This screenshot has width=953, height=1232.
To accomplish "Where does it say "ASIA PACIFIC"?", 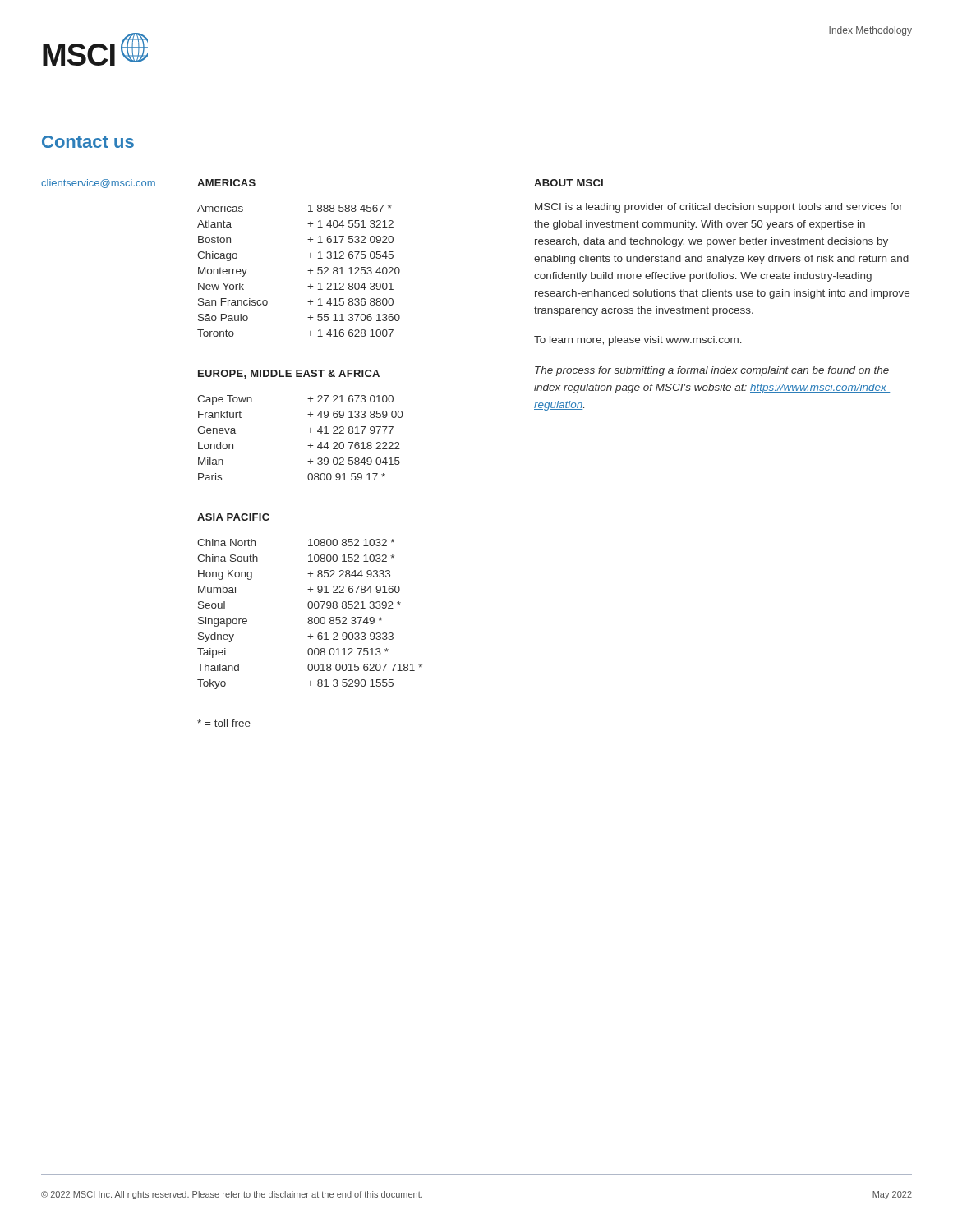I will pyautogui.click(x=233, y=517).
